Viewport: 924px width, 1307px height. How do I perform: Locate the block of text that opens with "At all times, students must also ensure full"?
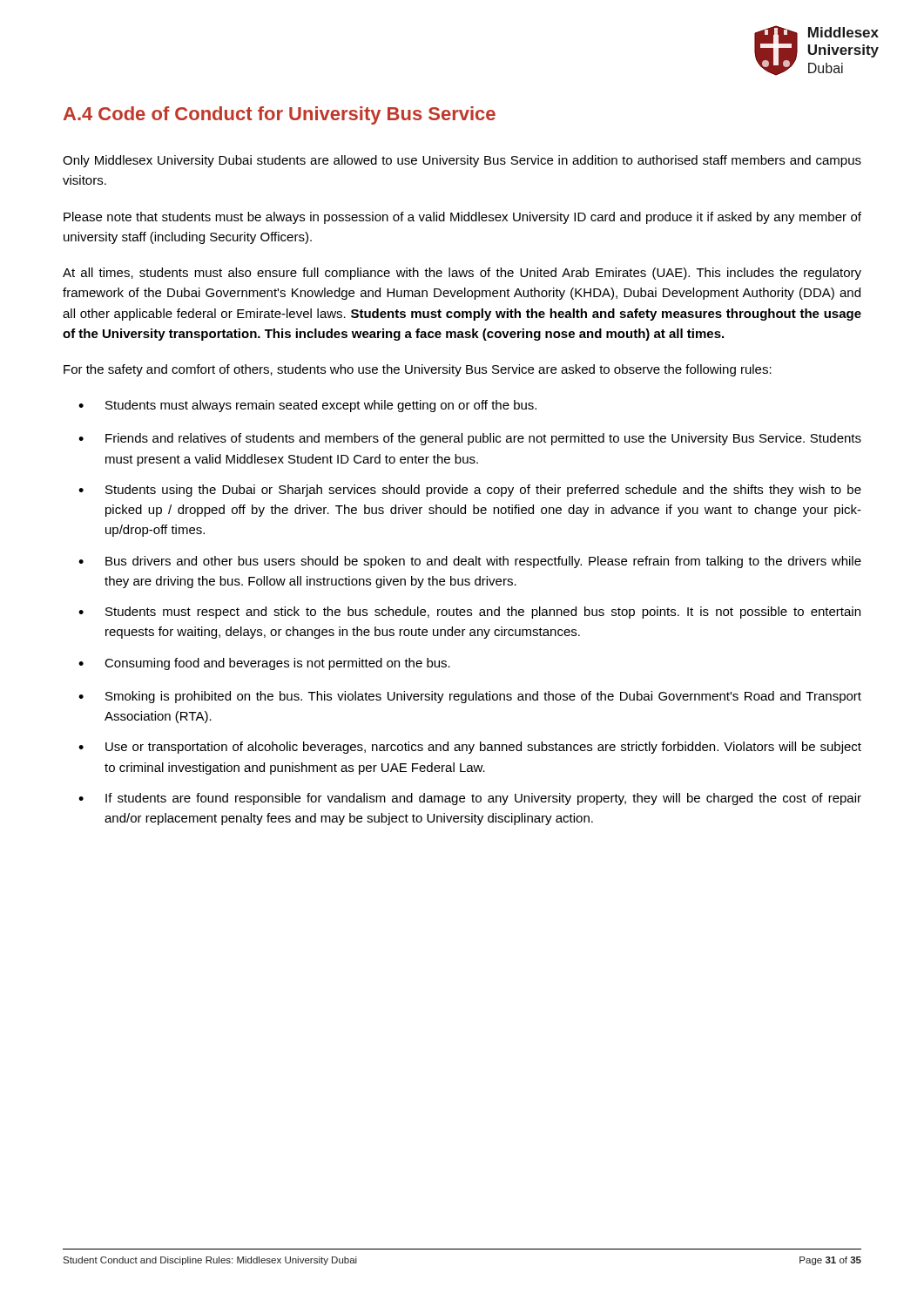pyautogui.click(x=462, y=303)
